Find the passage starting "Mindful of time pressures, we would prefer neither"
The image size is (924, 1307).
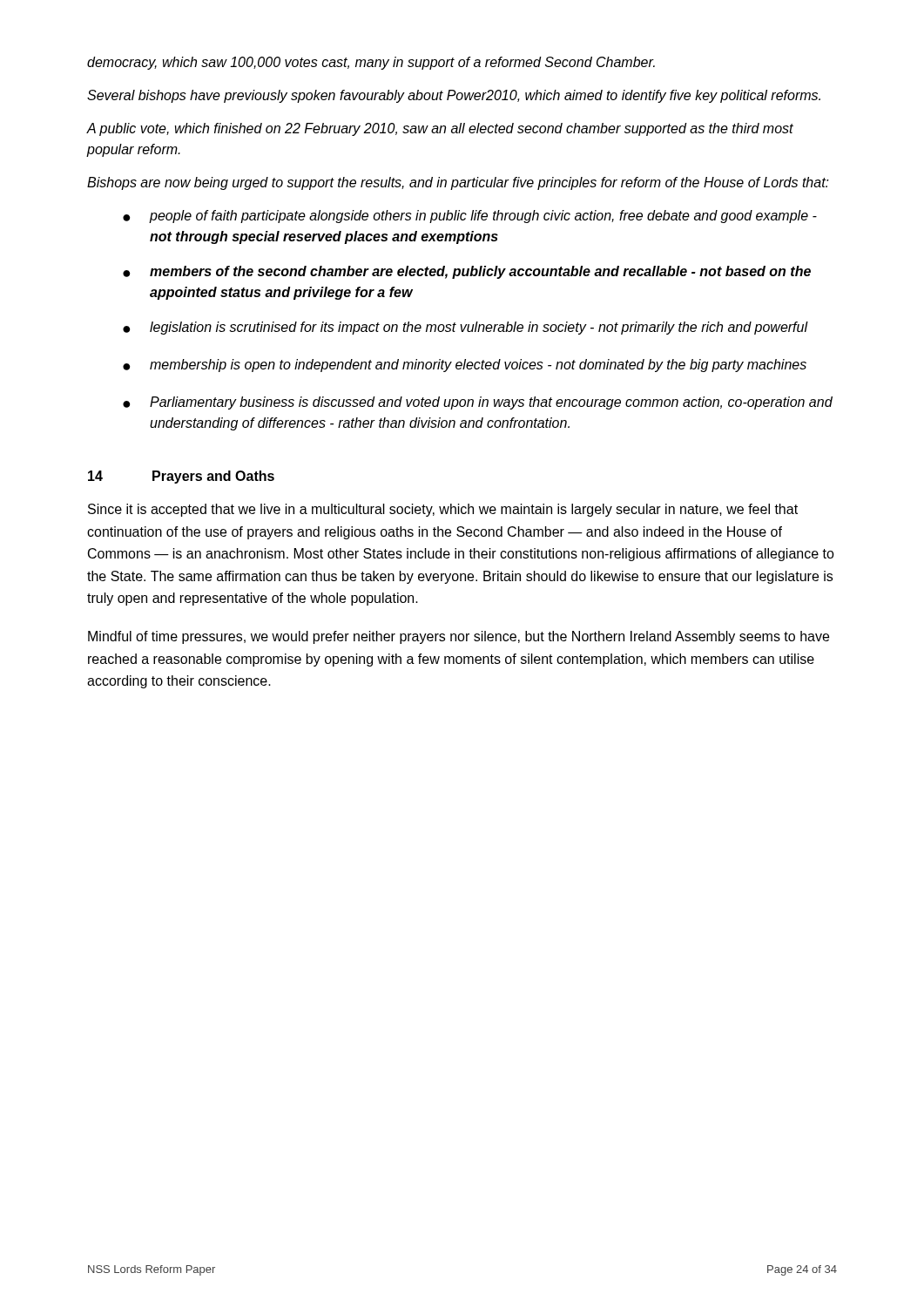[458, 659]
